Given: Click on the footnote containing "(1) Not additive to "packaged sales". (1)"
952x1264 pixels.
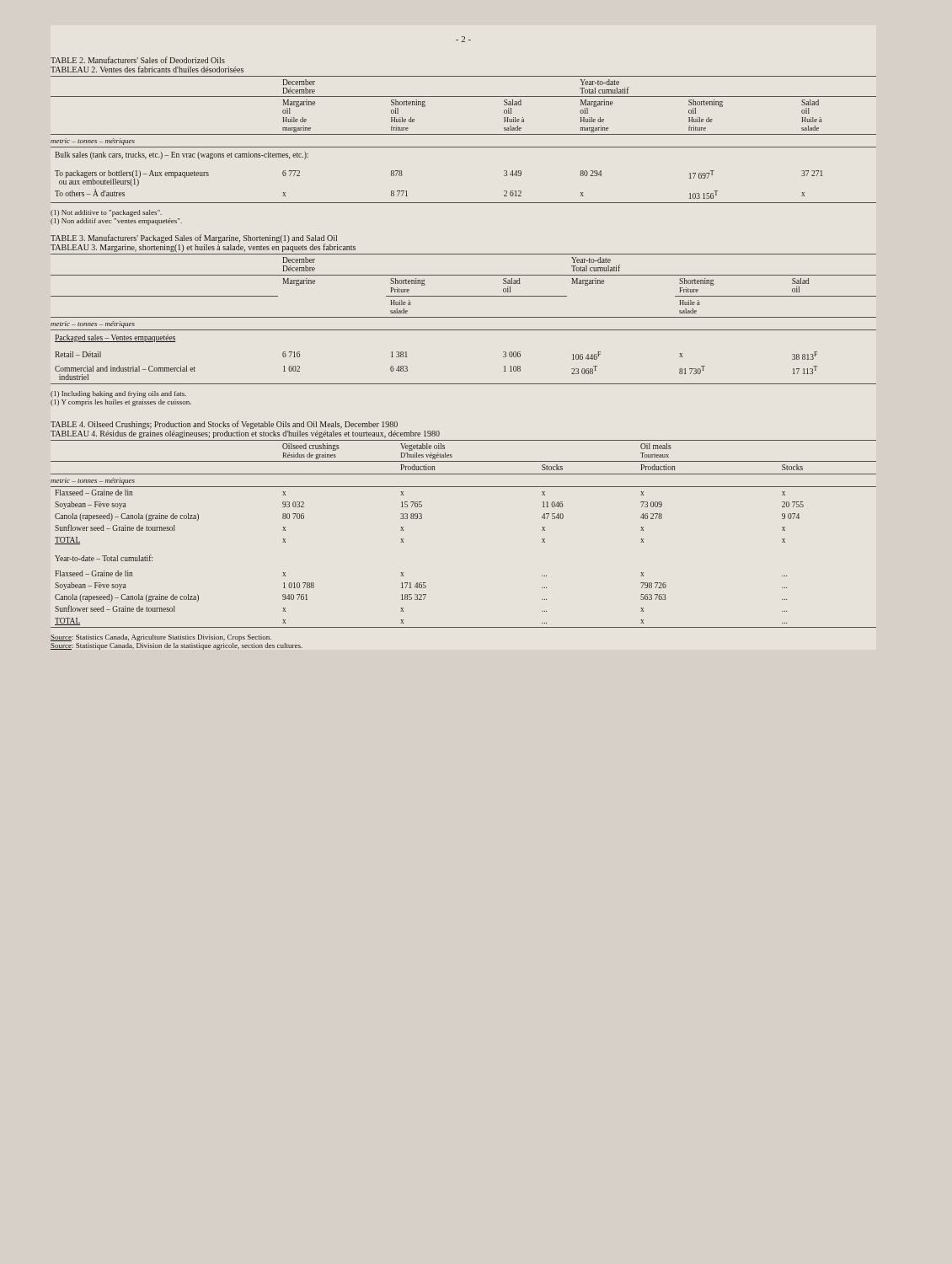Looking at the screenshot, I should (x=116, y=217).
